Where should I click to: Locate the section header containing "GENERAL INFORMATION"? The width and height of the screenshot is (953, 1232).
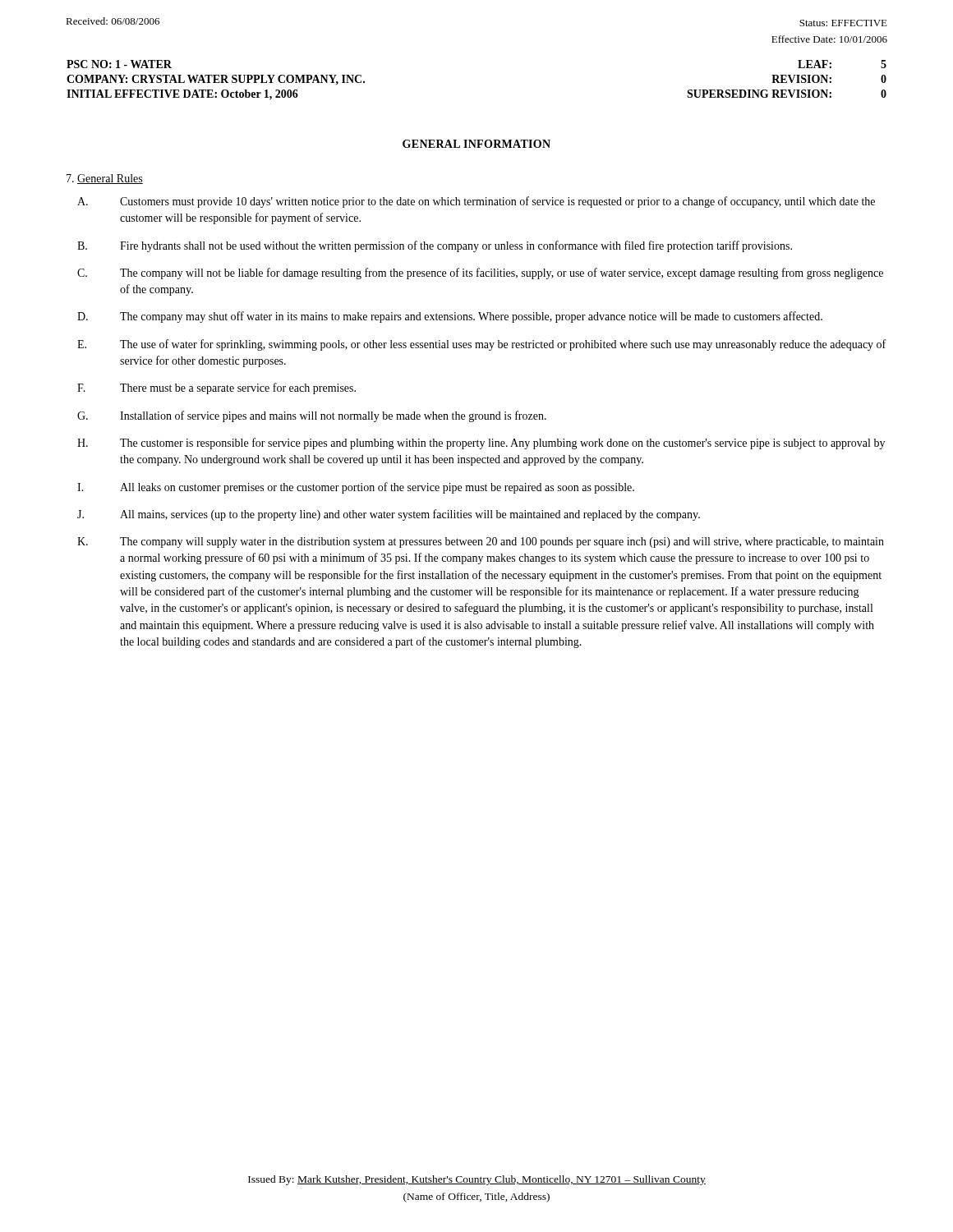coord(476,144)
